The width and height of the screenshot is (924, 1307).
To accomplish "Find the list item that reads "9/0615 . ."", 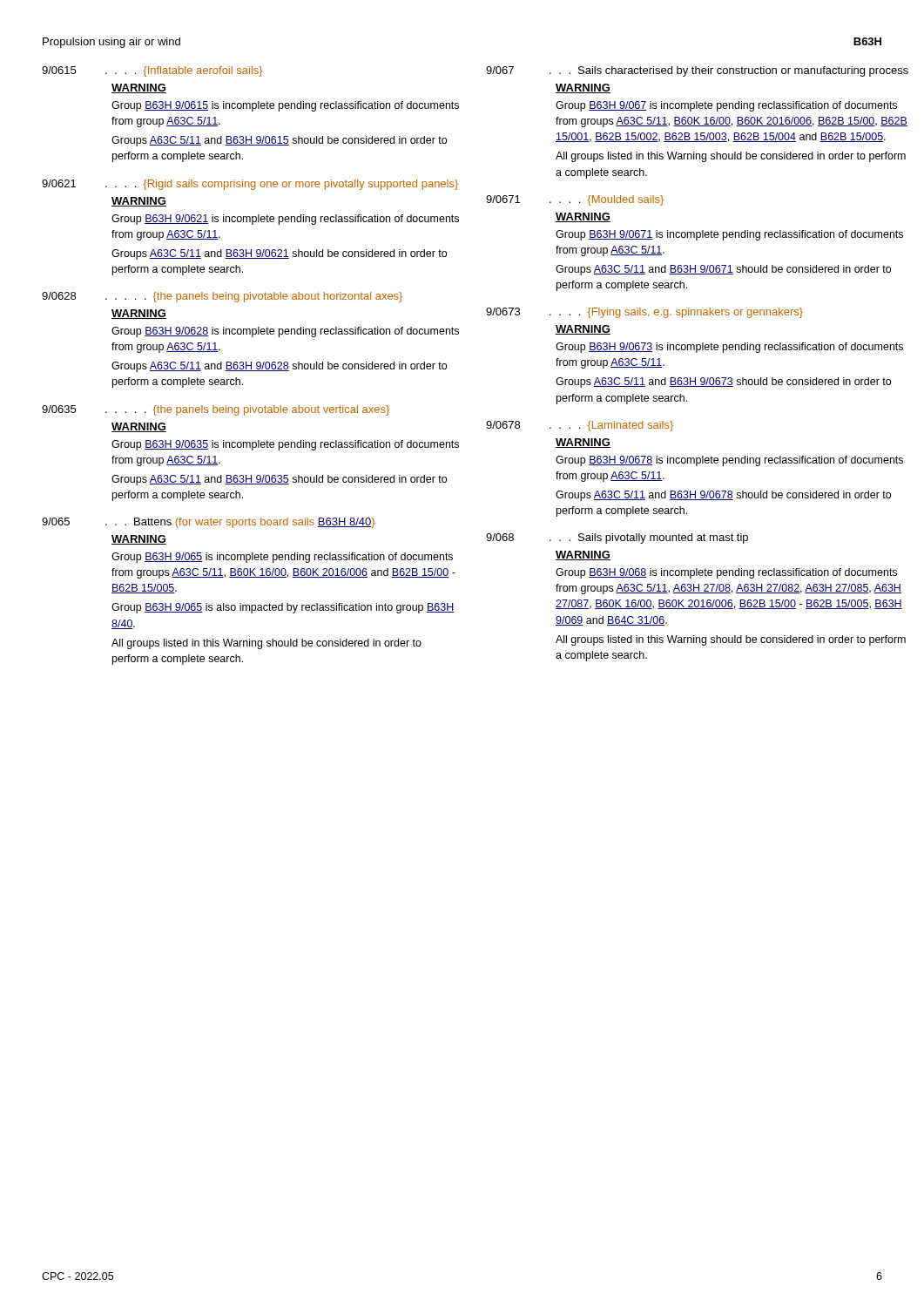I will 251,114.
